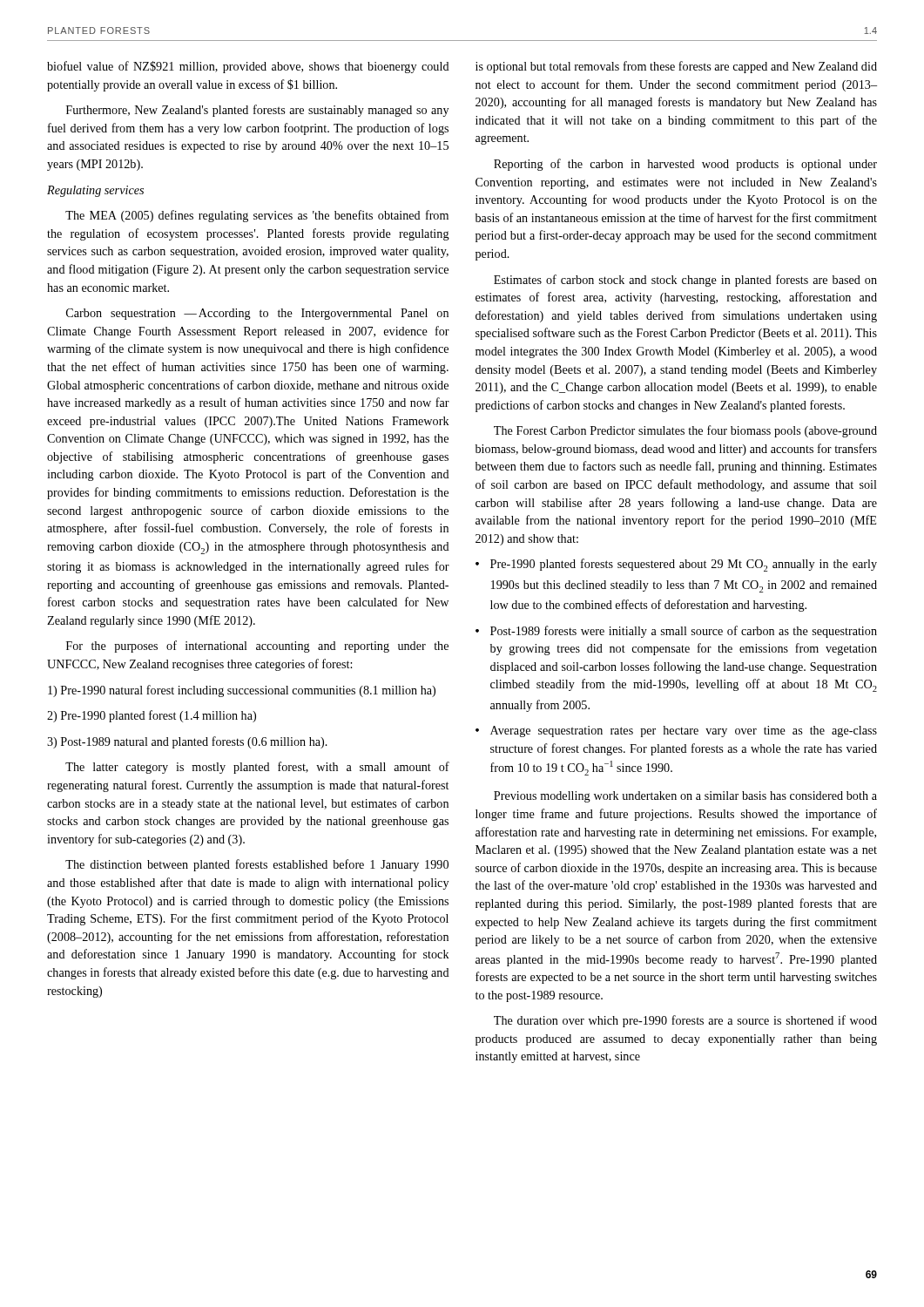Where is the passage that starts "The MEA (2005) defines regulating"?
The image size is (924, 1307).
(248, 252)
